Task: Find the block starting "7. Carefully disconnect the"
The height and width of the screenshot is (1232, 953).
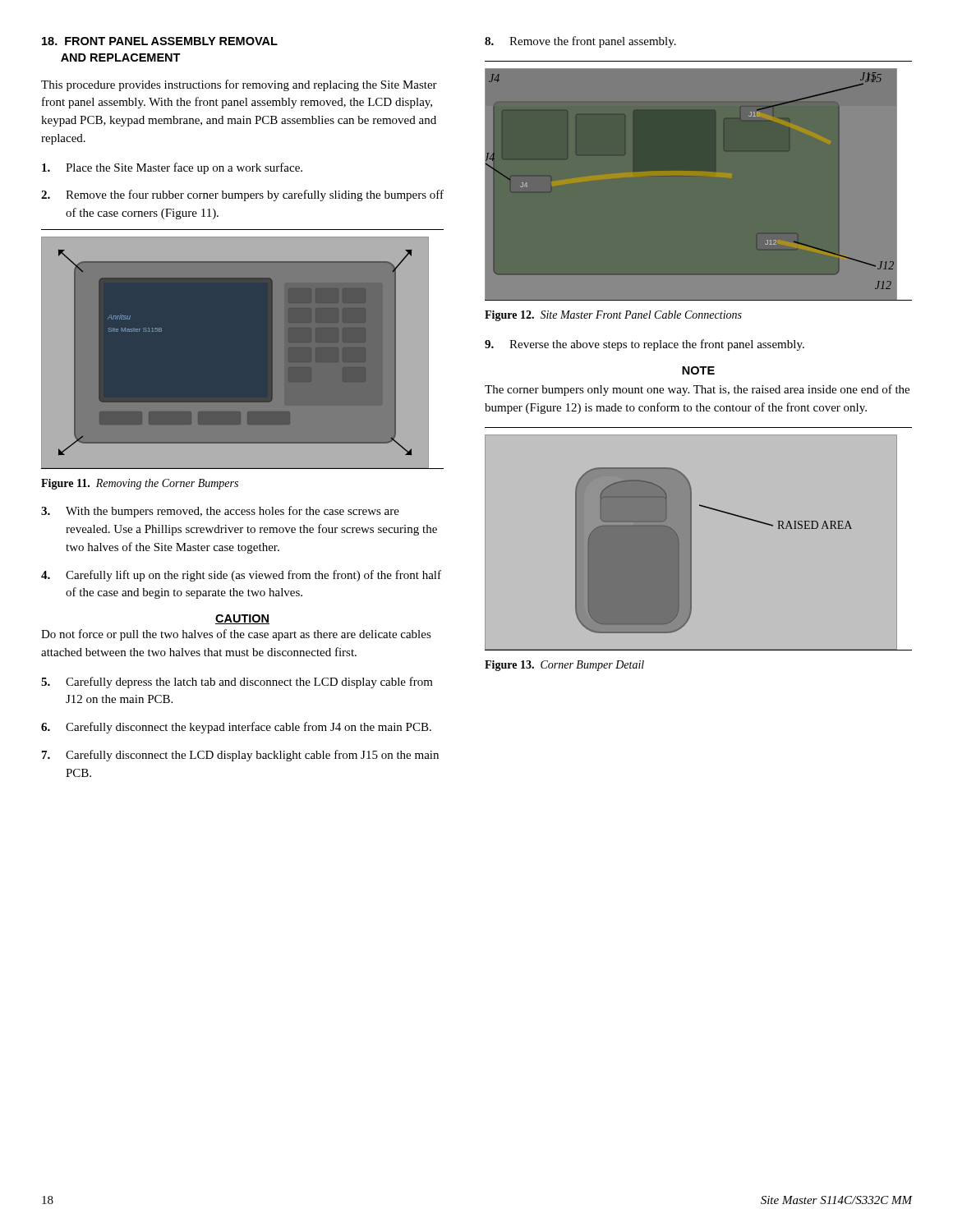Action: [242, 764]
